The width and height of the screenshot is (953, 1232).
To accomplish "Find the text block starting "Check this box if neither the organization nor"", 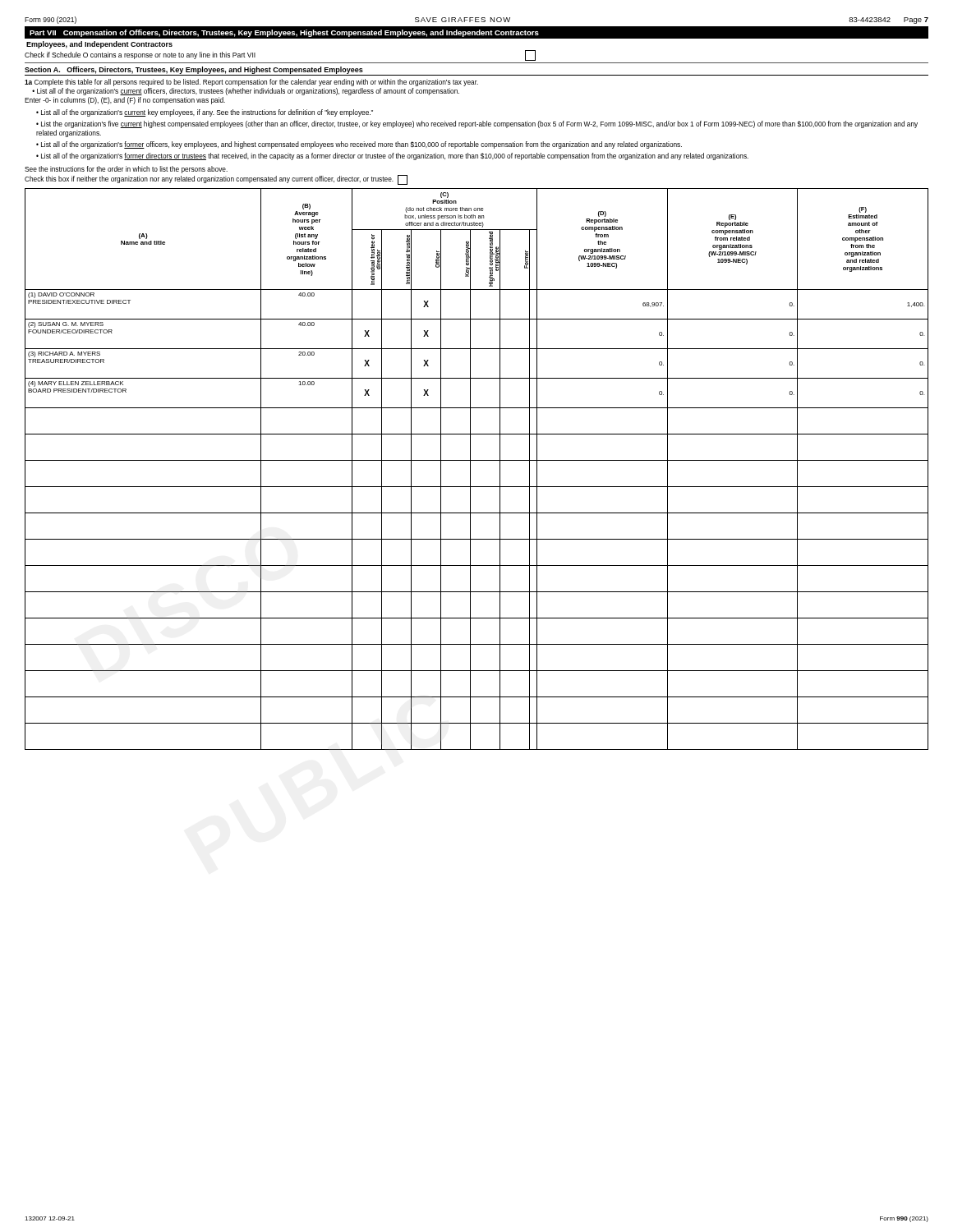I will (216, 180).
